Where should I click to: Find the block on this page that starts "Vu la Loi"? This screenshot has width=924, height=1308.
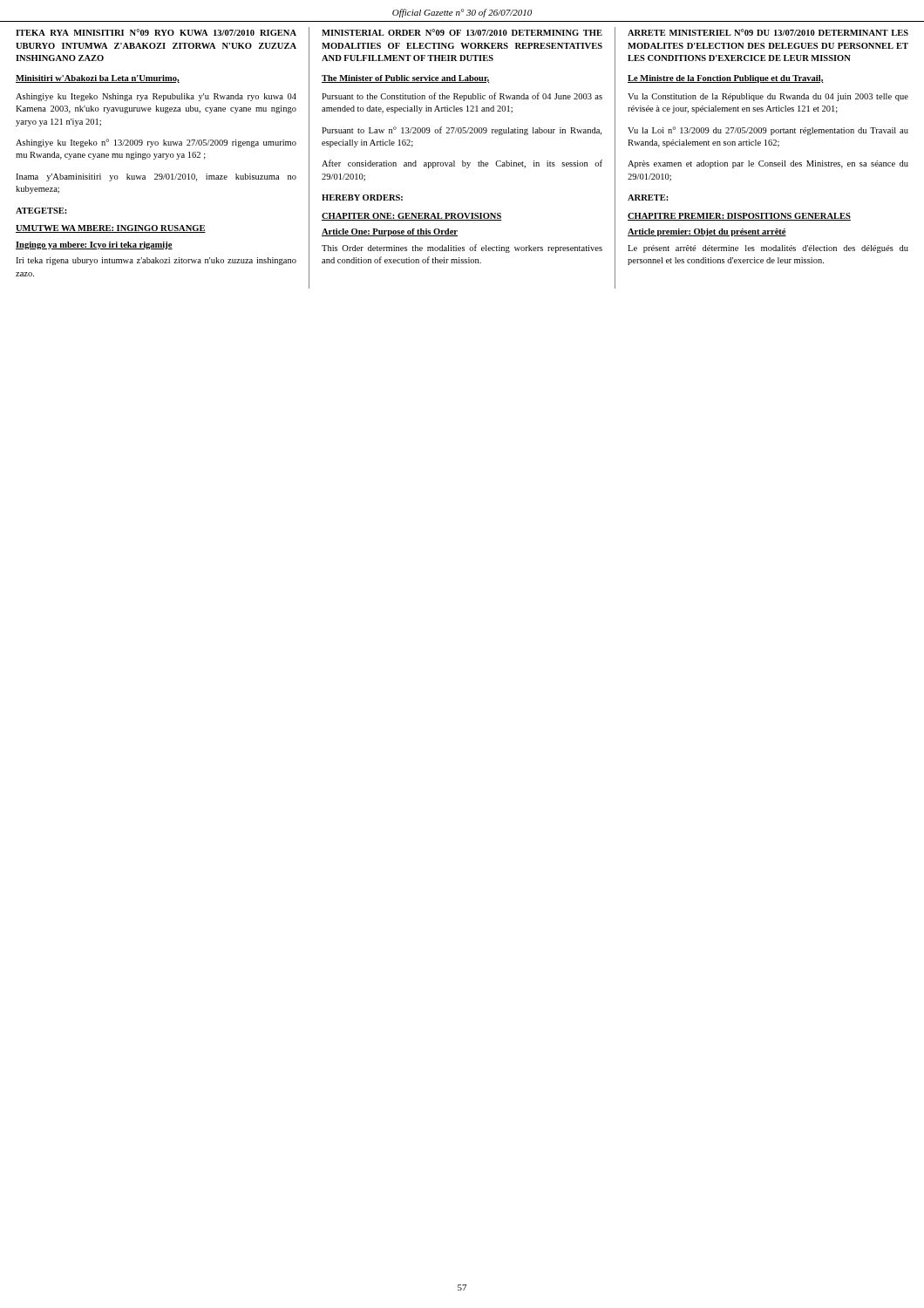click(x=768, y=136)
